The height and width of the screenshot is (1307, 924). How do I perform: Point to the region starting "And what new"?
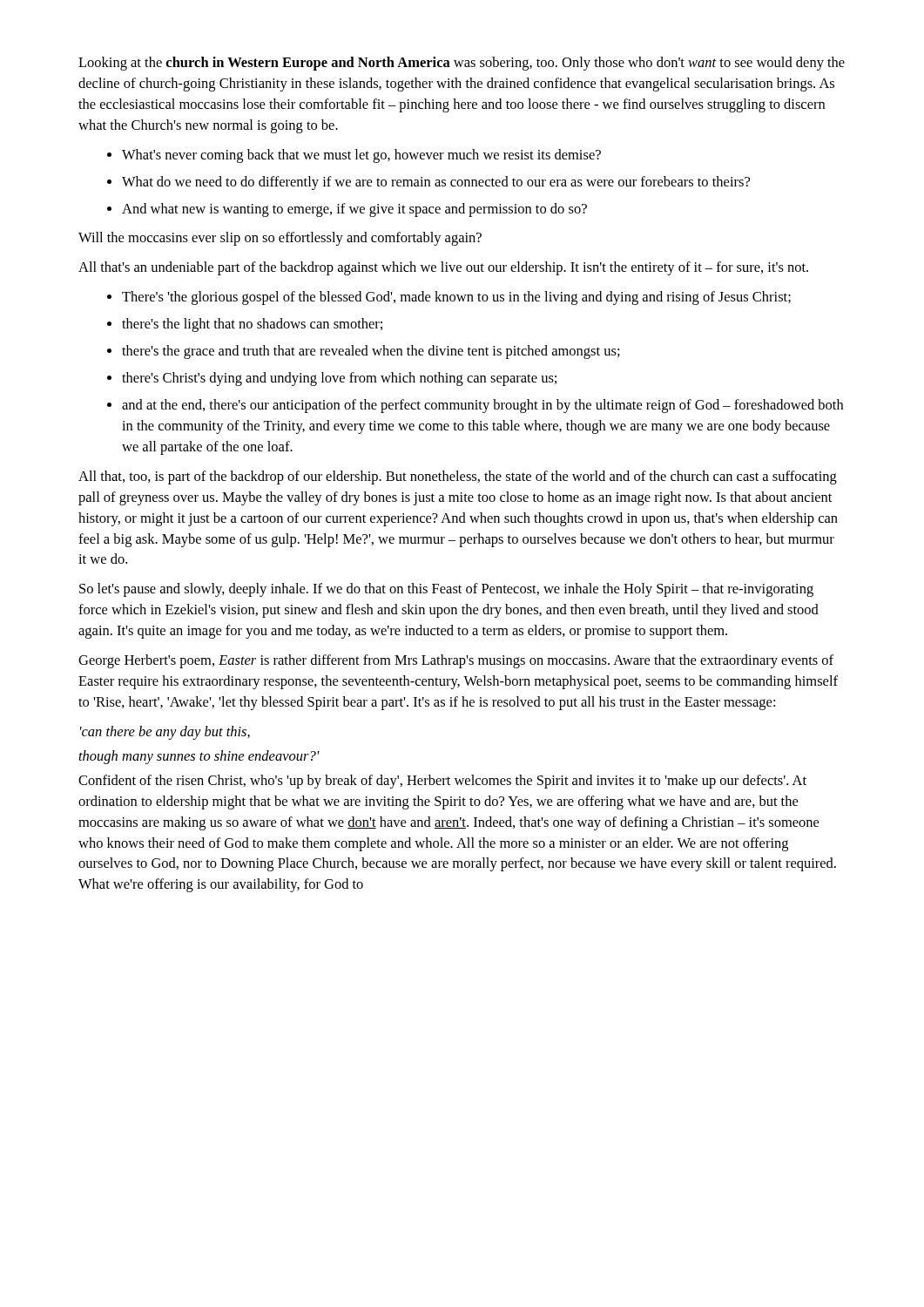355,208
